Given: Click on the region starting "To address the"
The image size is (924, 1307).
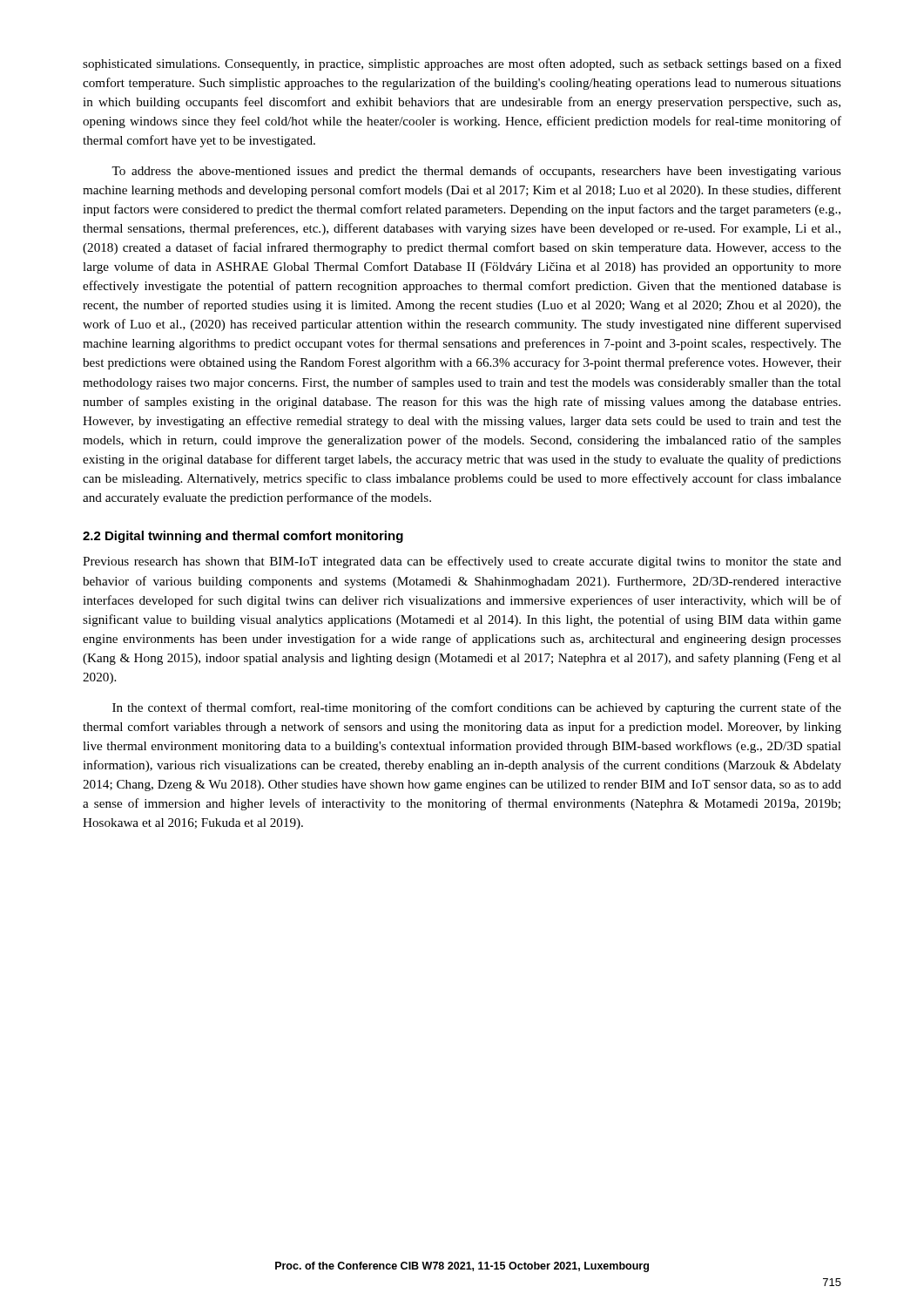Looking at the screenshot, I should click(462, 334).
